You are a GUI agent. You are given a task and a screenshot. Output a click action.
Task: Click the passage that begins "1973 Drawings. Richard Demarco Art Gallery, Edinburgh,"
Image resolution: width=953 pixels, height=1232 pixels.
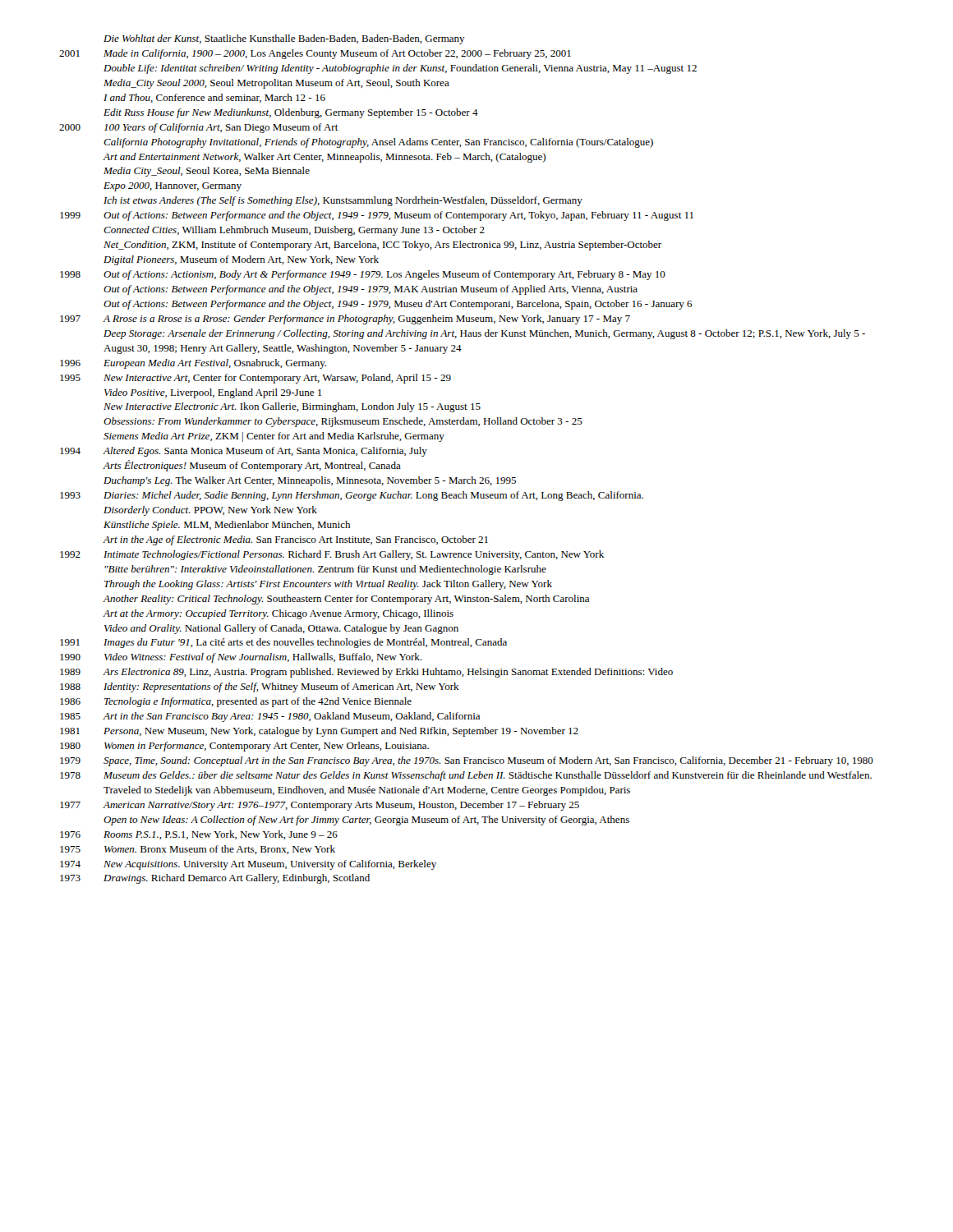pos(215,879)
